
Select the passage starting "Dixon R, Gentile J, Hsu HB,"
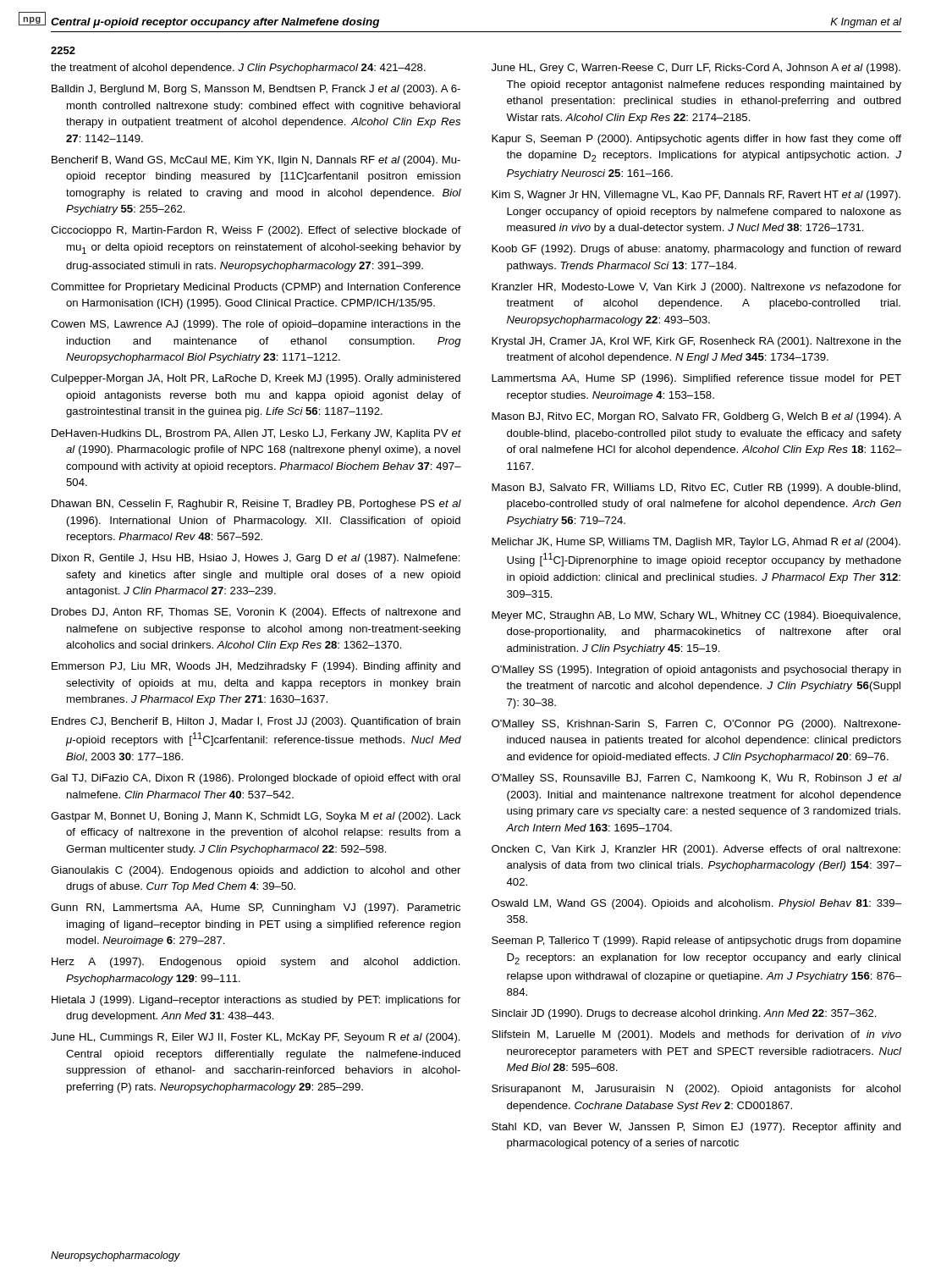point(256,574)
